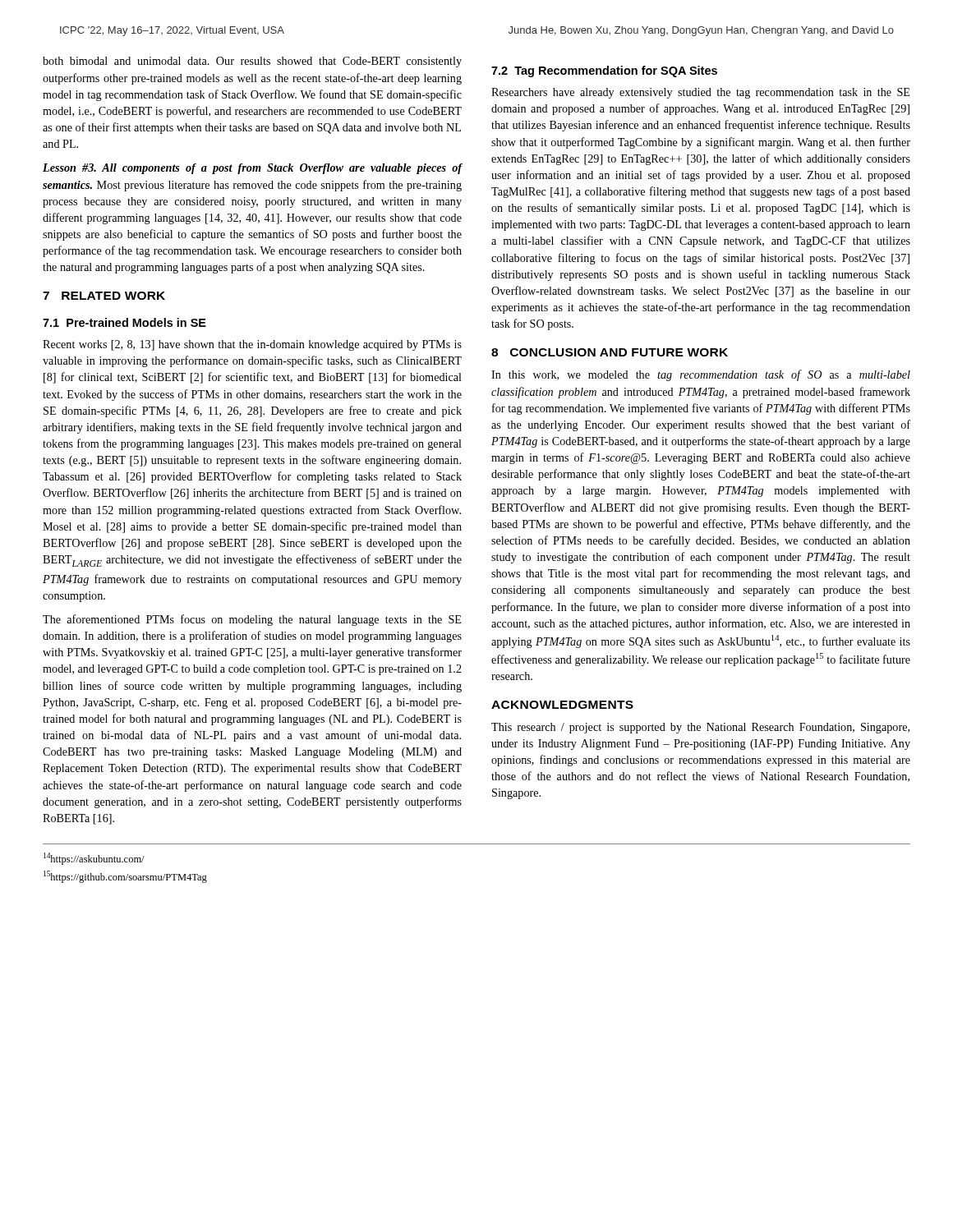The height and width of the screenshot is (1232, 953).
Task: Point to the element starting "7 RELATED WORK"
Action: 104,296
